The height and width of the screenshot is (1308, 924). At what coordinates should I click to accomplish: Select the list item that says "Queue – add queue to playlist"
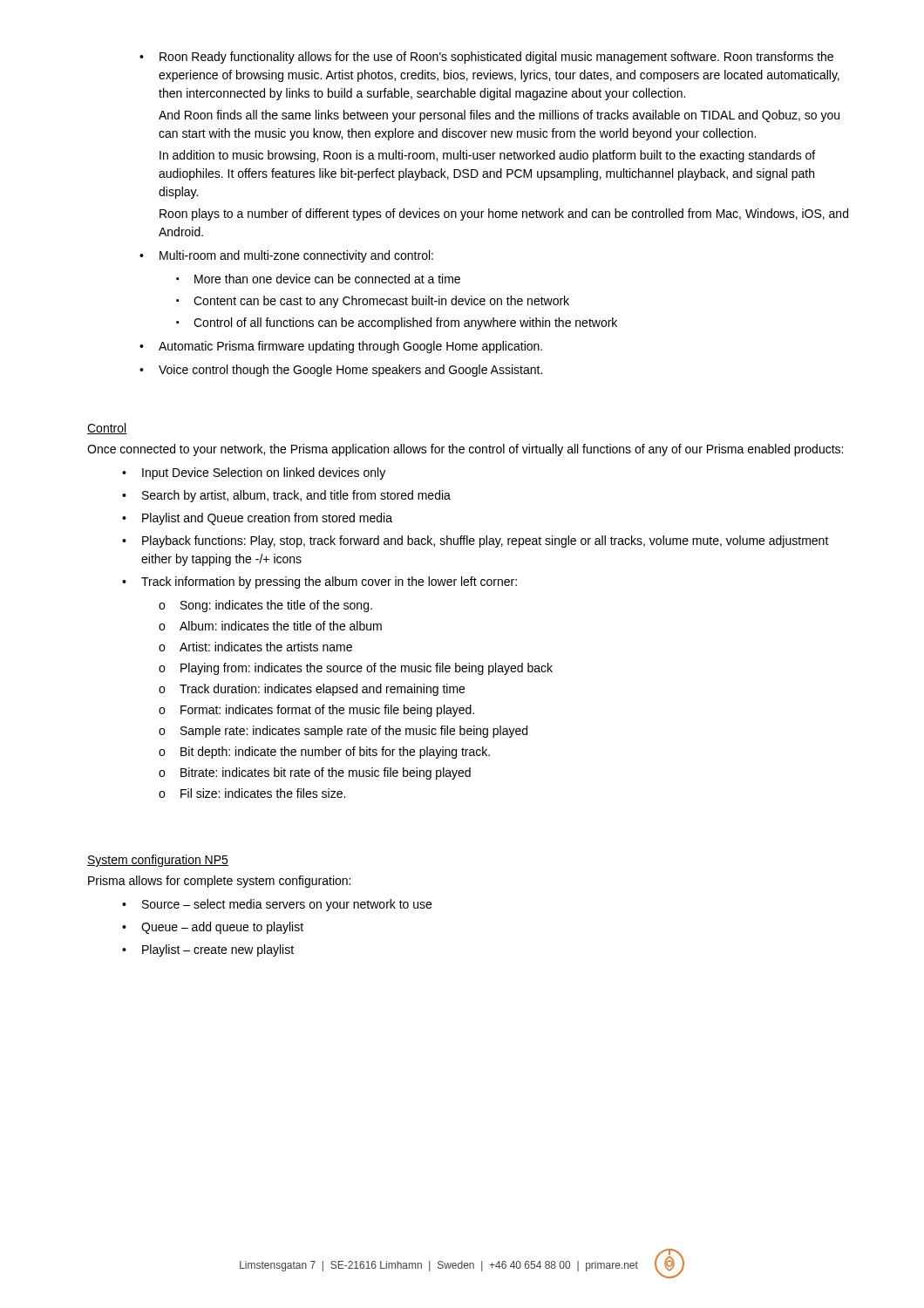pos(213,928)
